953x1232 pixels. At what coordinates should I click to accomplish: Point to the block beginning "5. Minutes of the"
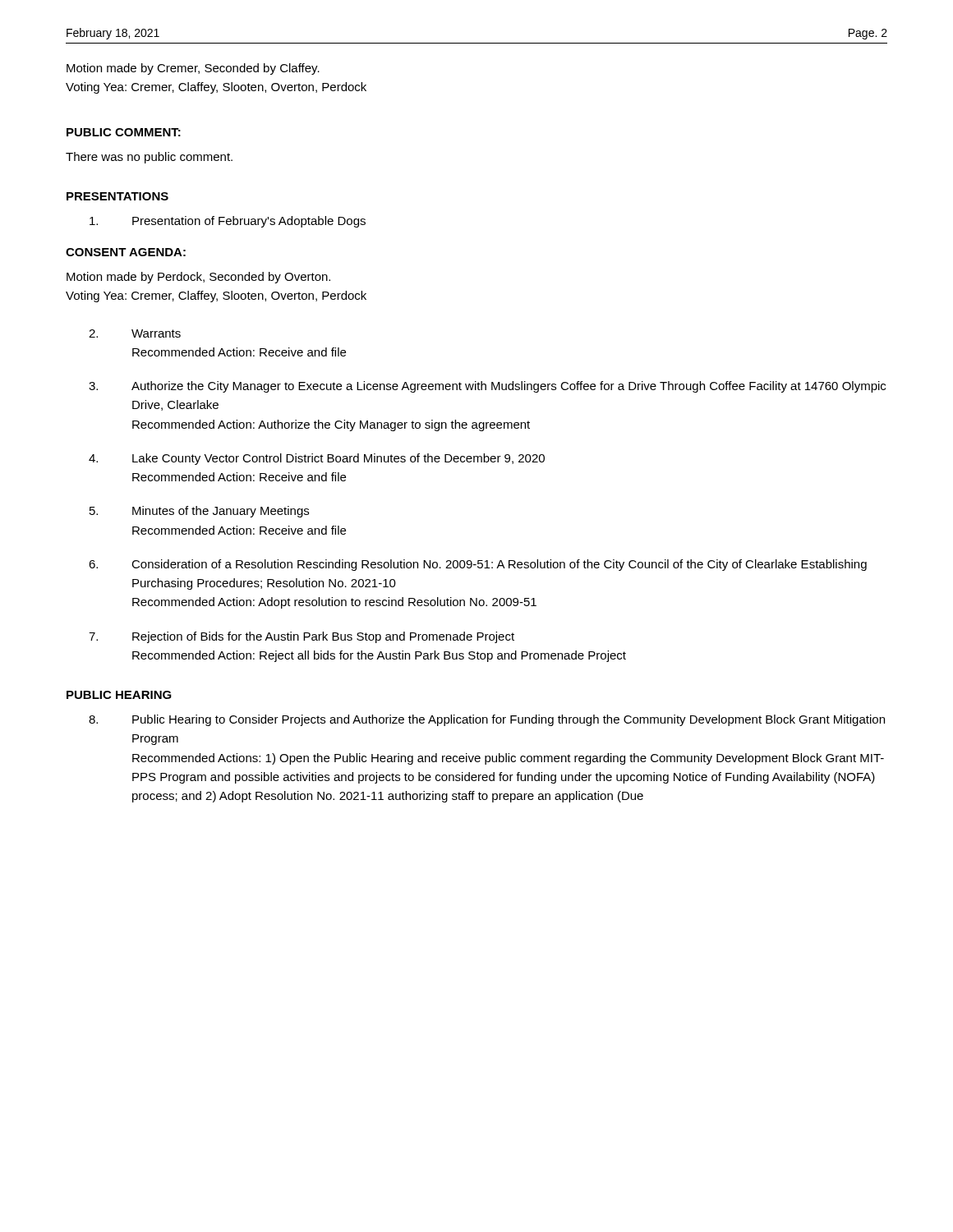pyautogui.click(x=199, y=512)
